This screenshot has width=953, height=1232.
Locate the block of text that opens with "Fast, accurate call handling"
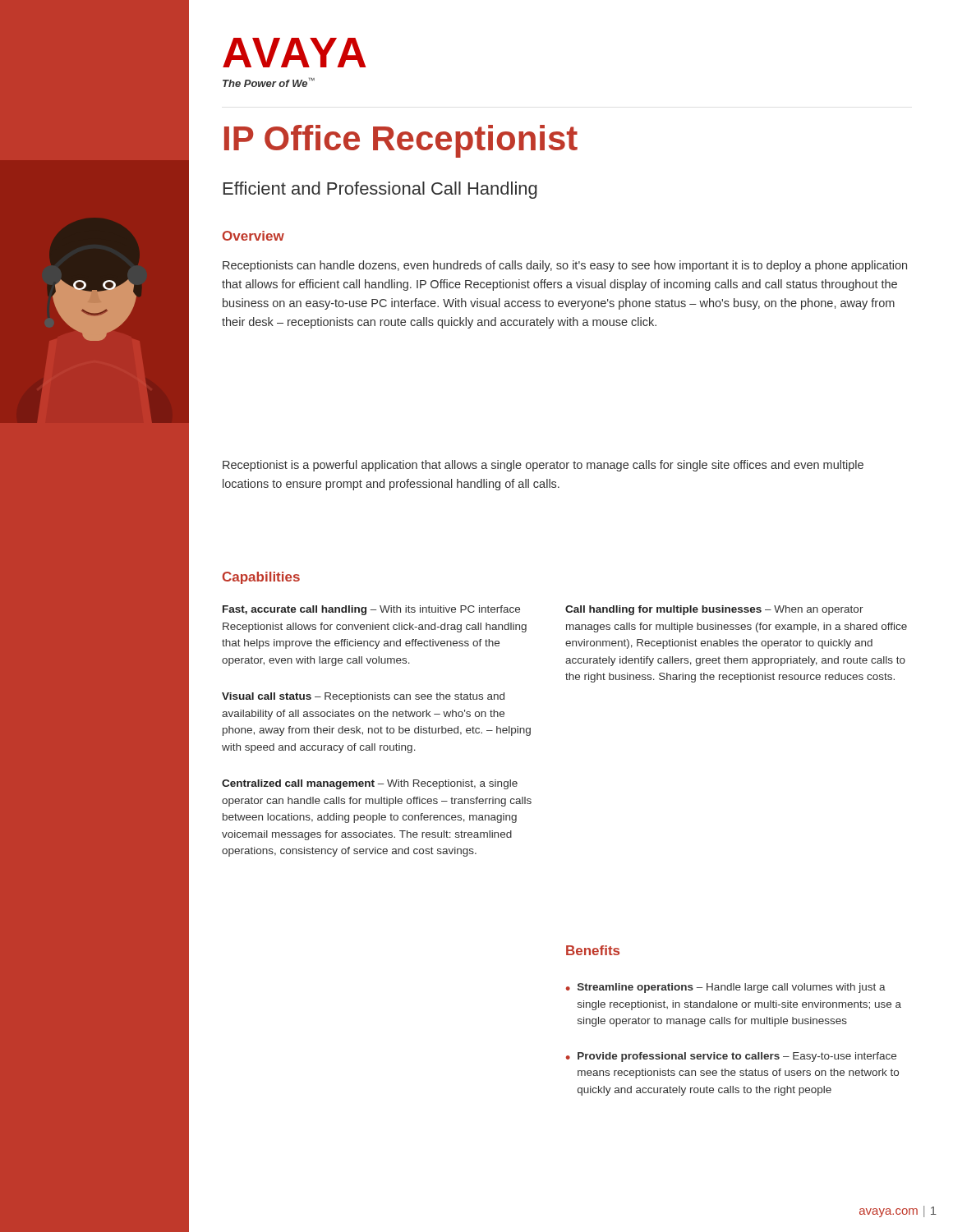tap(374, 634)
